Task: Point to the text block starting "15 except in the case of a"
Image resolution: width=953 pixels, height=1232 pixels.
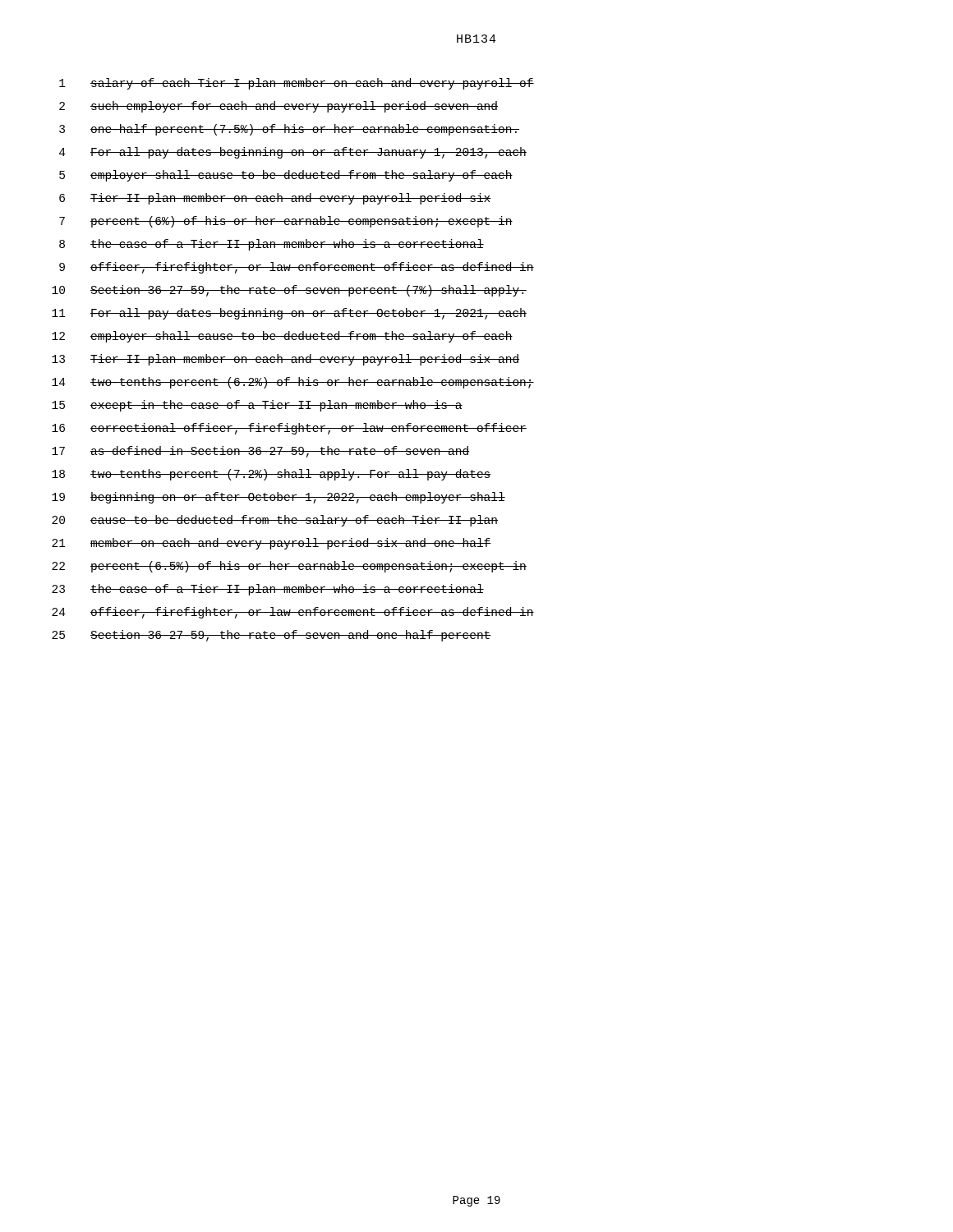Action: (x=257, y=406)
